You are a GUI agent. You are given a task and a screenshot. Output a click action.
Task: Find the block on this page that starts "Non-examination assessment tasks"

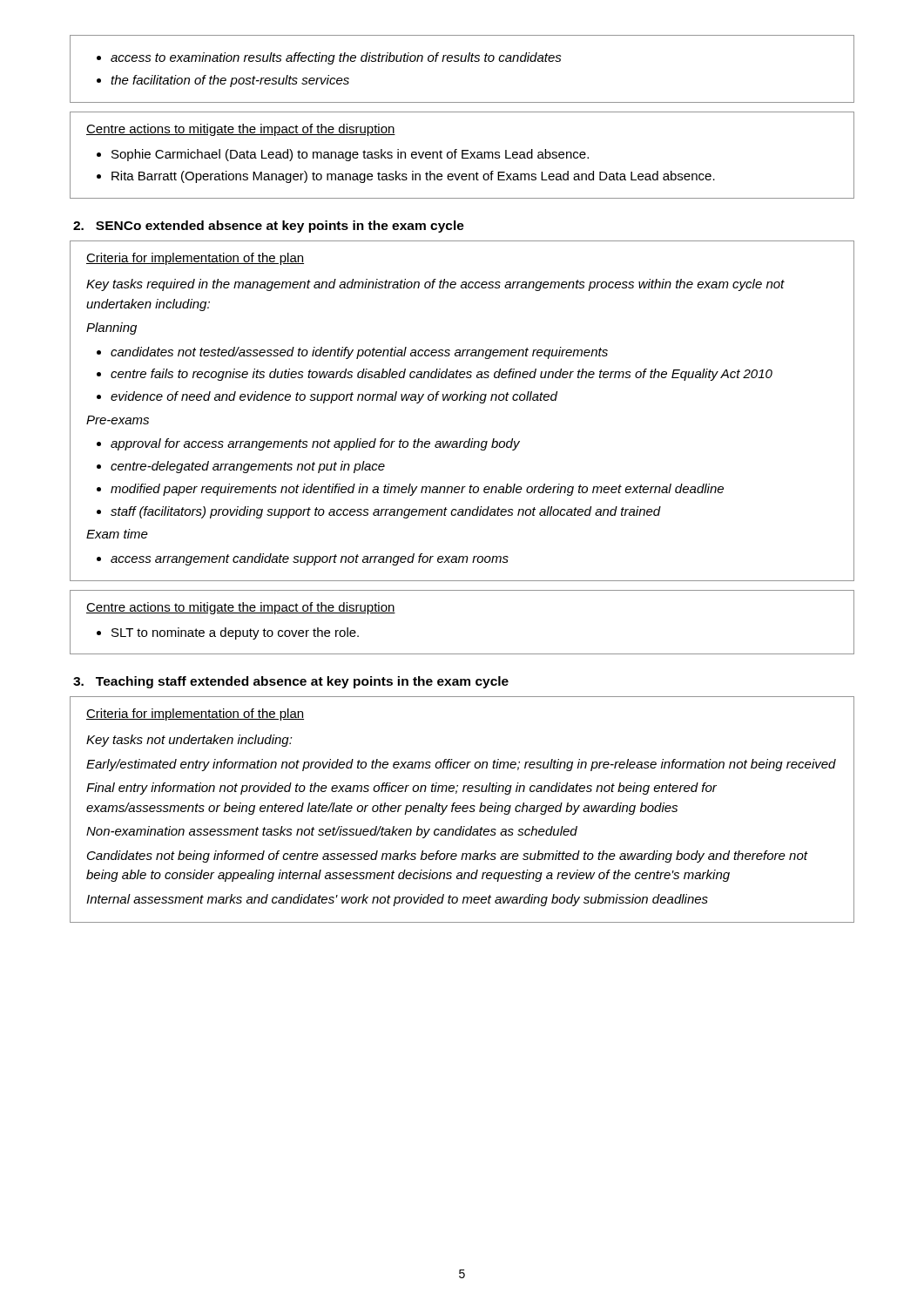(332, 831)
